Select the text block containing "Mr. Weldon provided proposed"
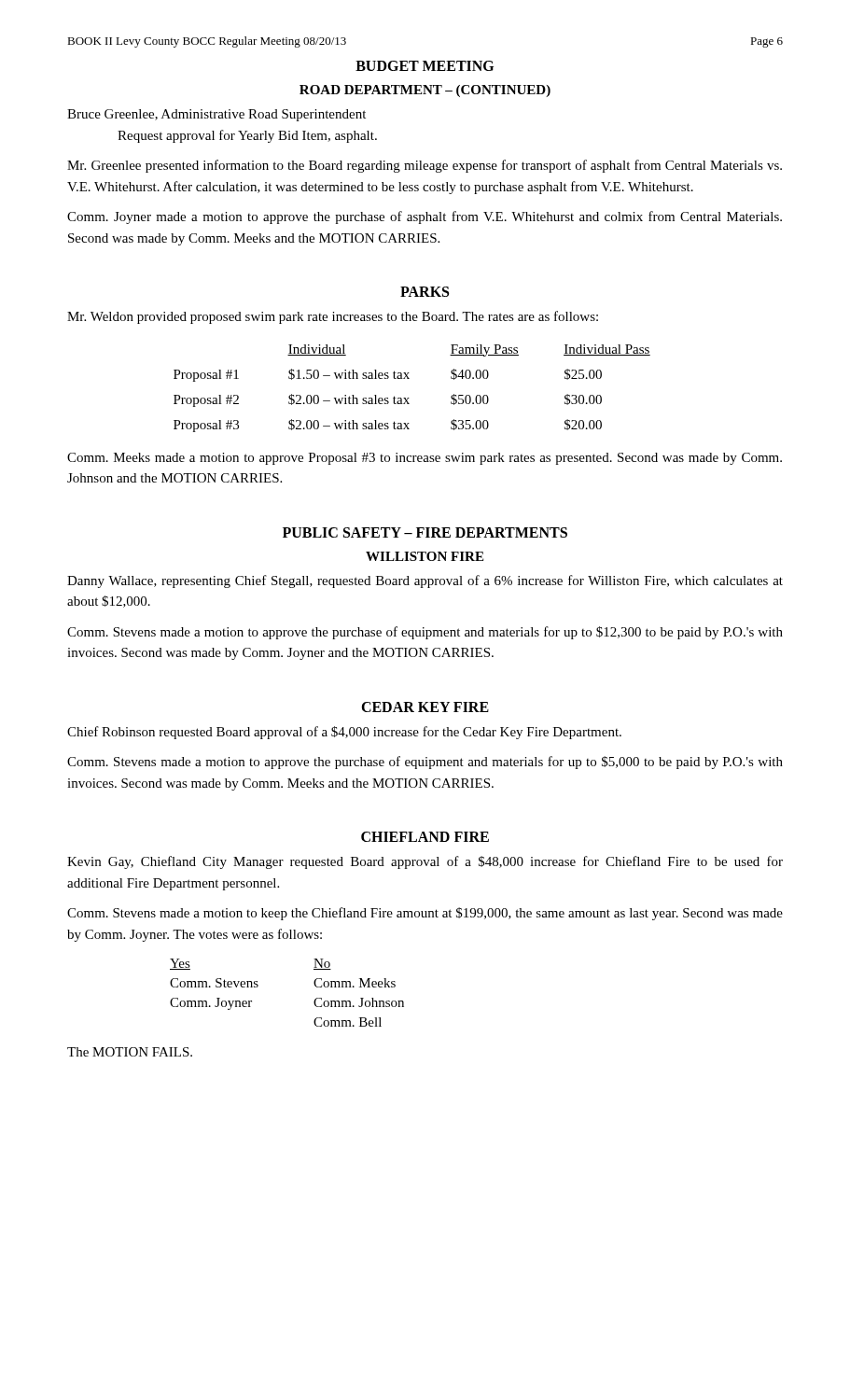 [333, 316]
